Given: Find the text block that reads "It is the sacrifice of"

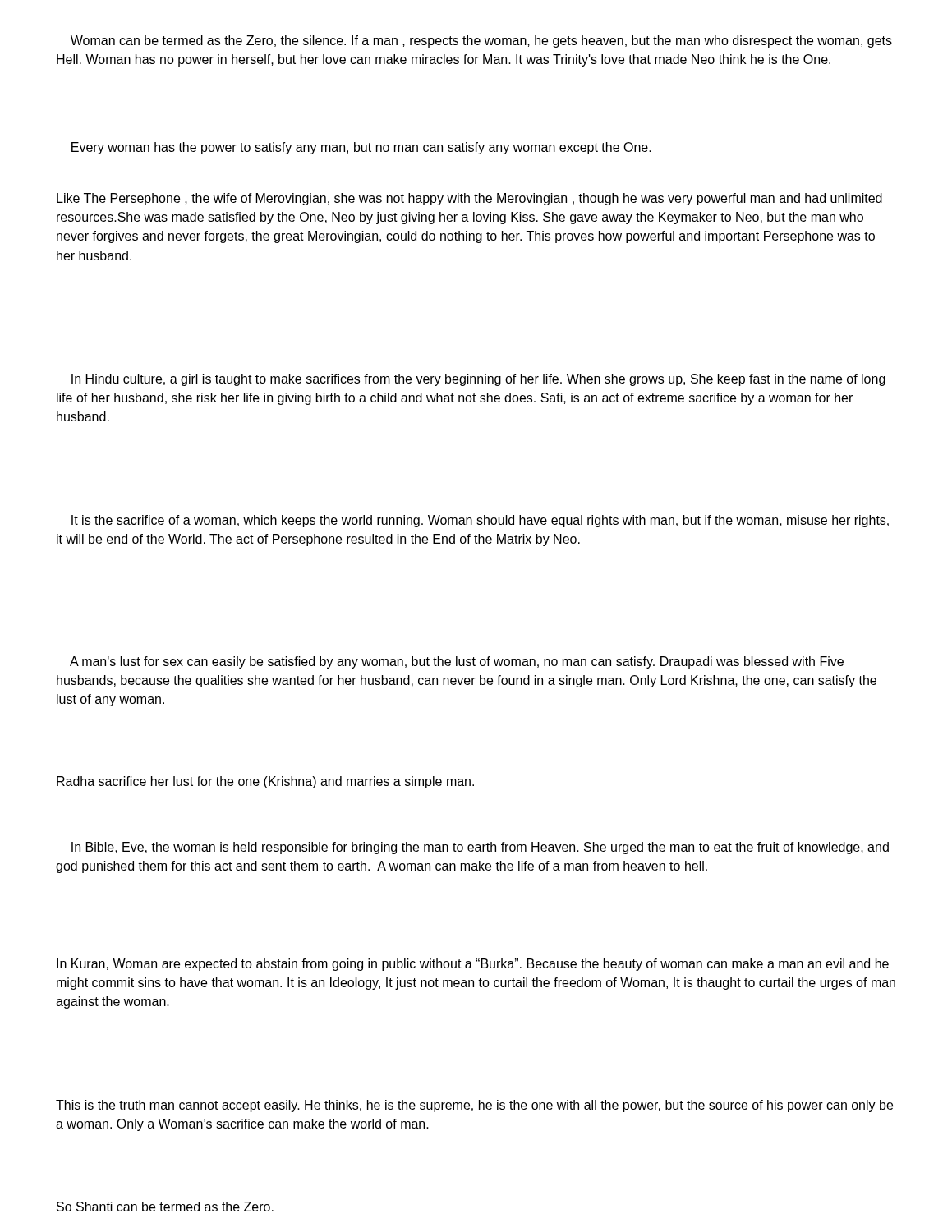Looking at the screenshot, I should click(473, 530).
